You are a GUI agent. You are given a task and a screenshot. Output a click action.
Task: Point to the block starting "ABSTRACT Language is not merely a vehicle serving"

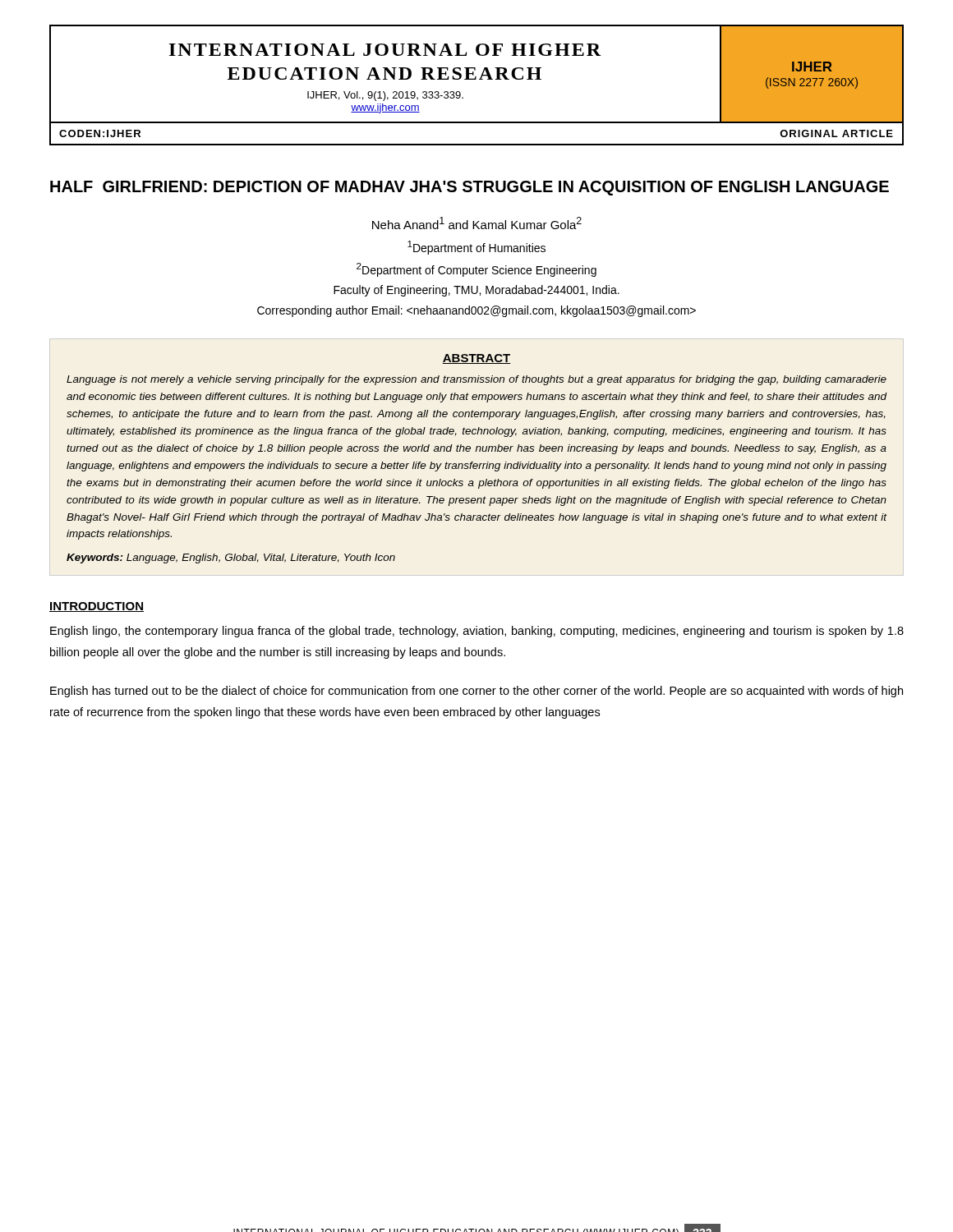pos(476,457)
